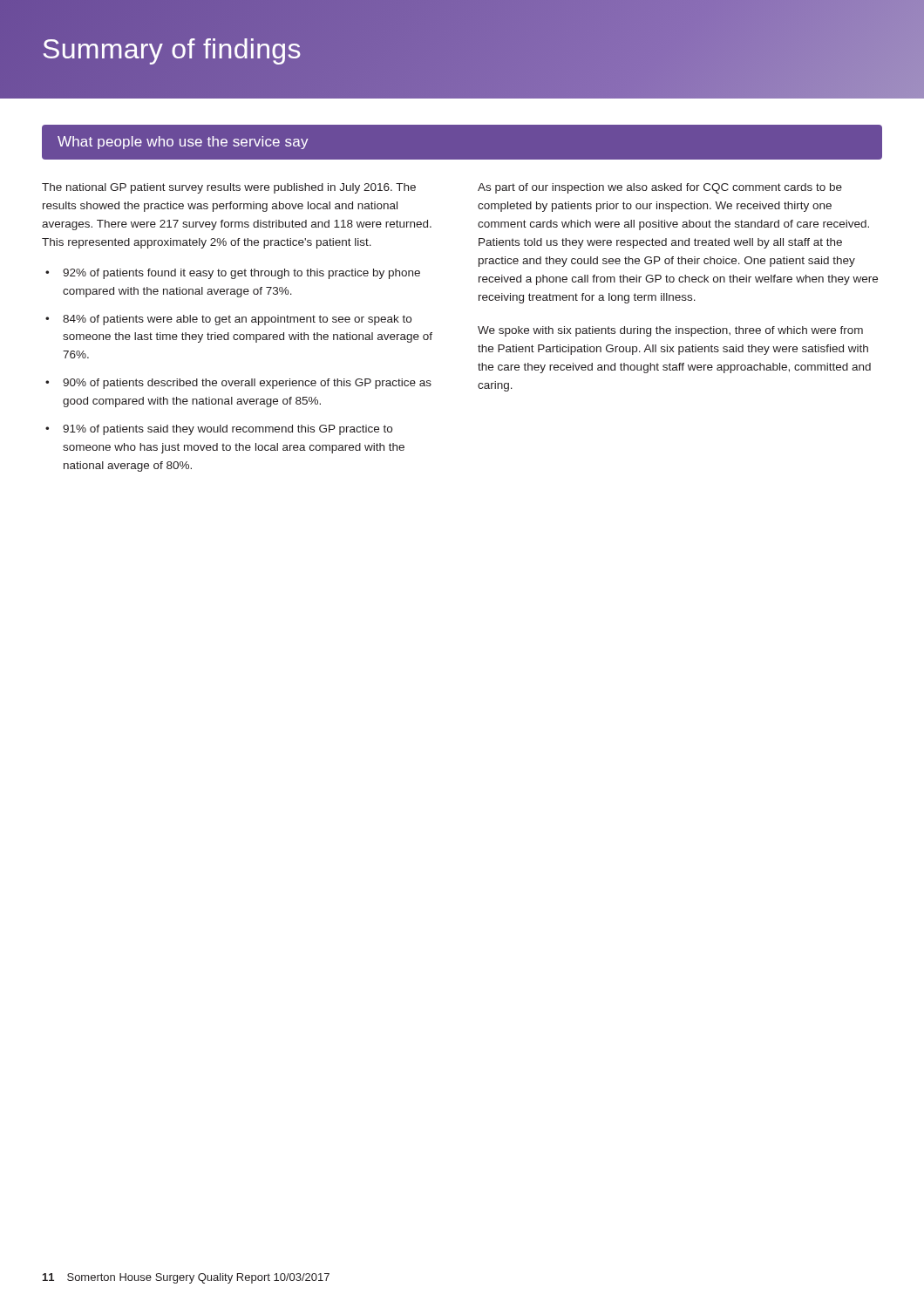
Task: Find the list item that reads "• 91% of patients said they would"
Action: [231, 446]
